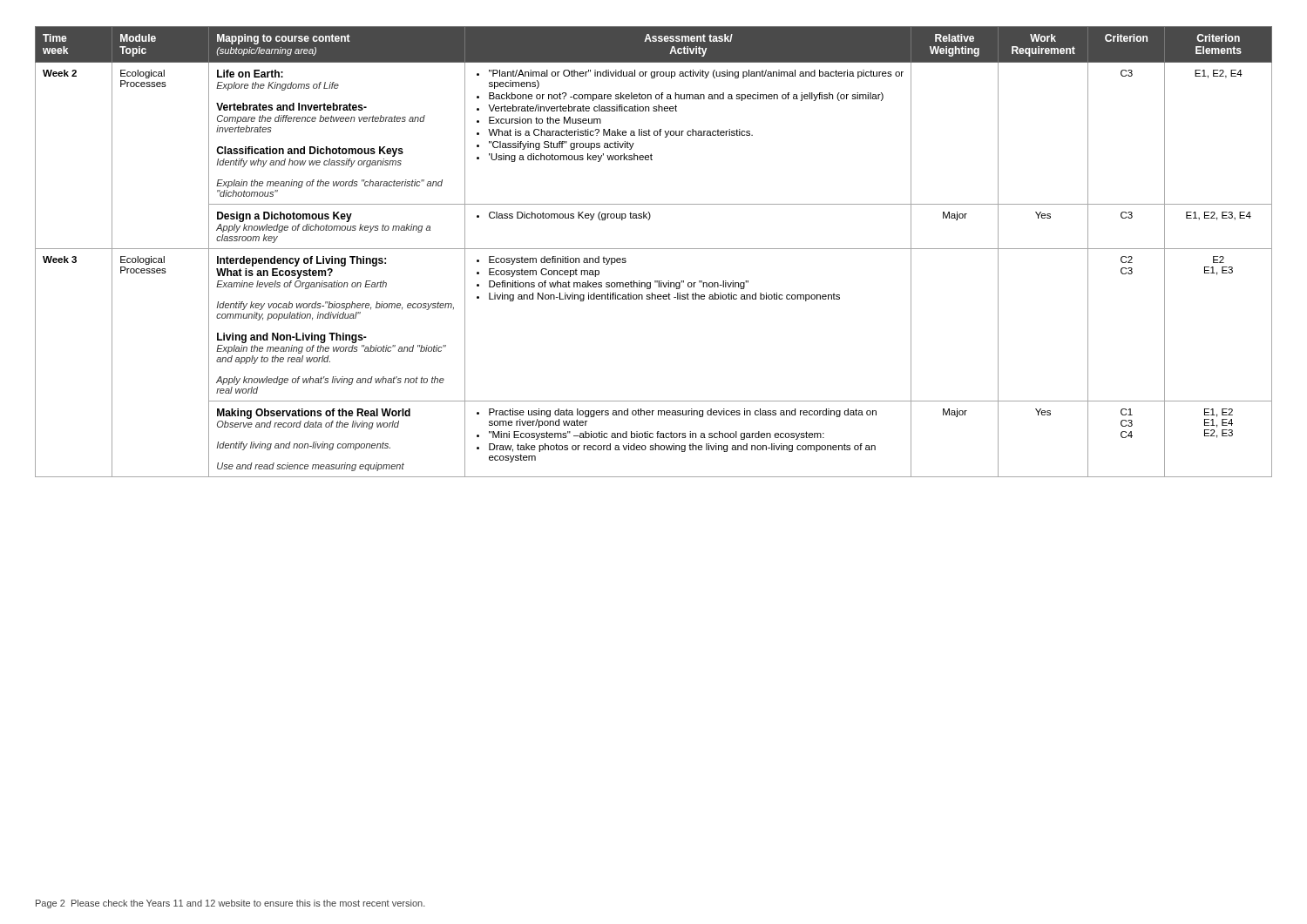Select the table that reads ""Plant/Animal or Other" individual or"

654,252
